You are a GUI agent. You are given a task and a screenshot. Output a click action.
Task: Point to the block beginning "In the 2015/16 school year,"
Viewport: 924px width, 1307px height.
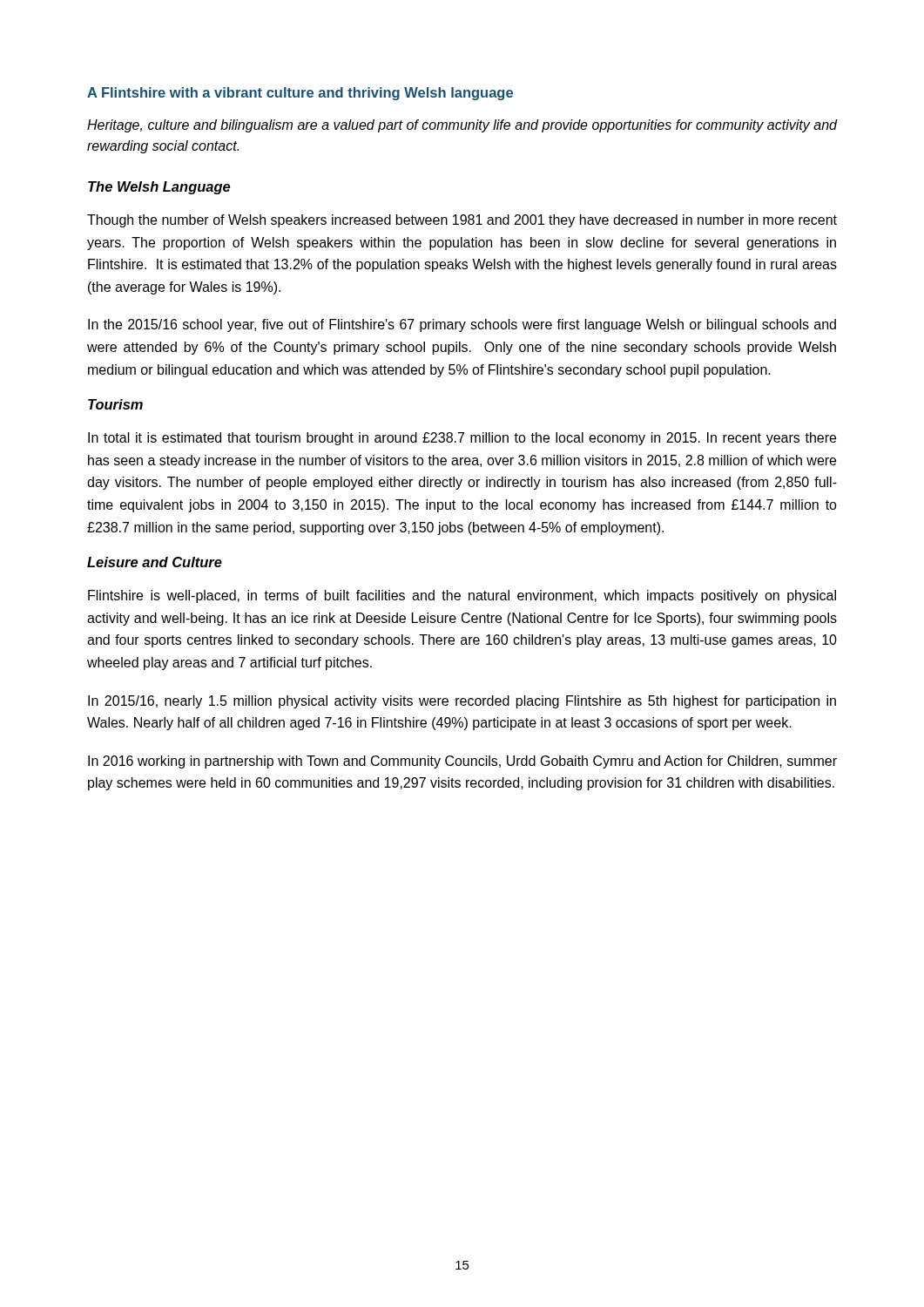click(x=462, y=348)
